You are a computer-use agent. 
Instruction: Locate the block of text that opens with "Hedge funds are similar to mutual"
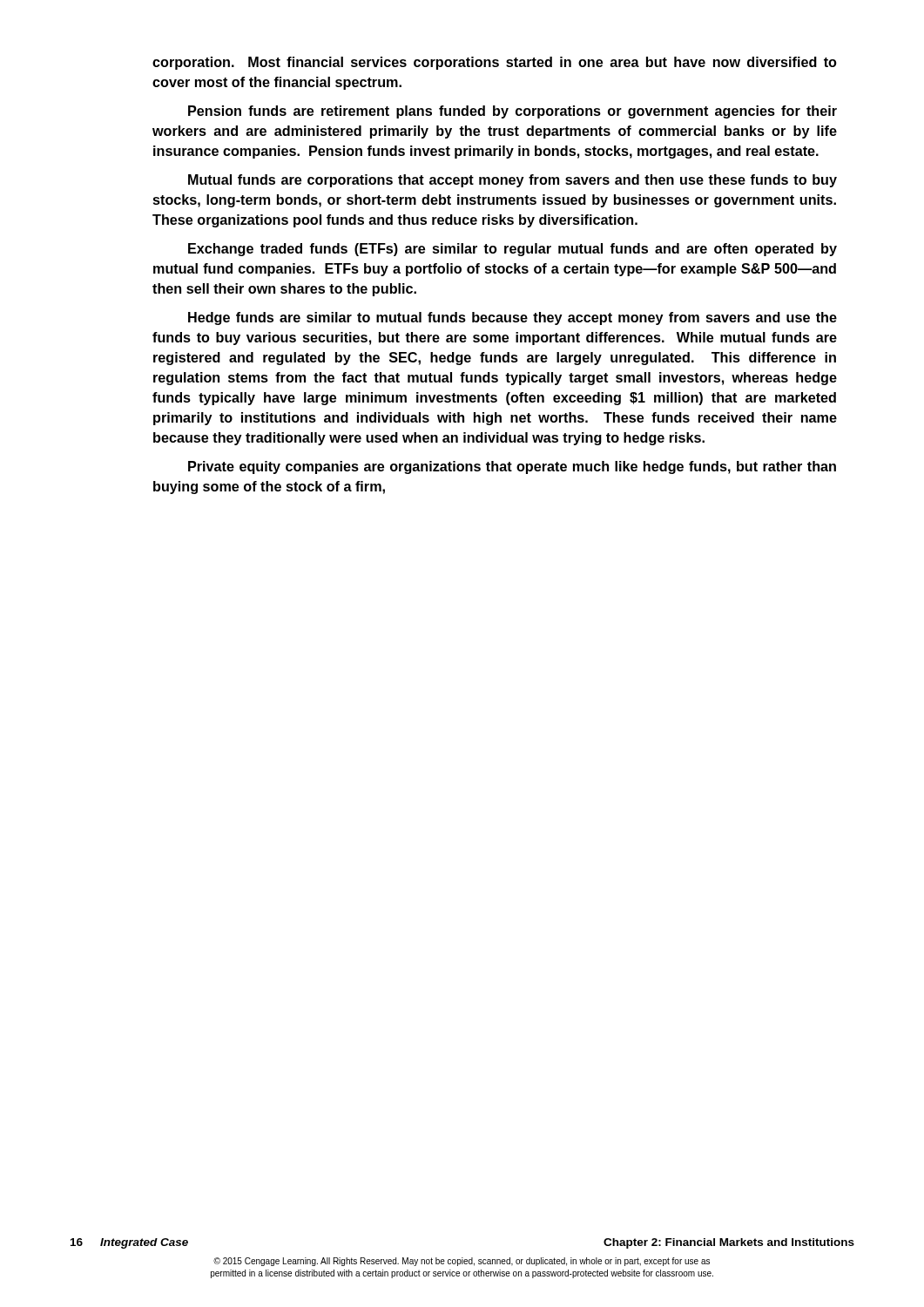(x=495, y=377)
